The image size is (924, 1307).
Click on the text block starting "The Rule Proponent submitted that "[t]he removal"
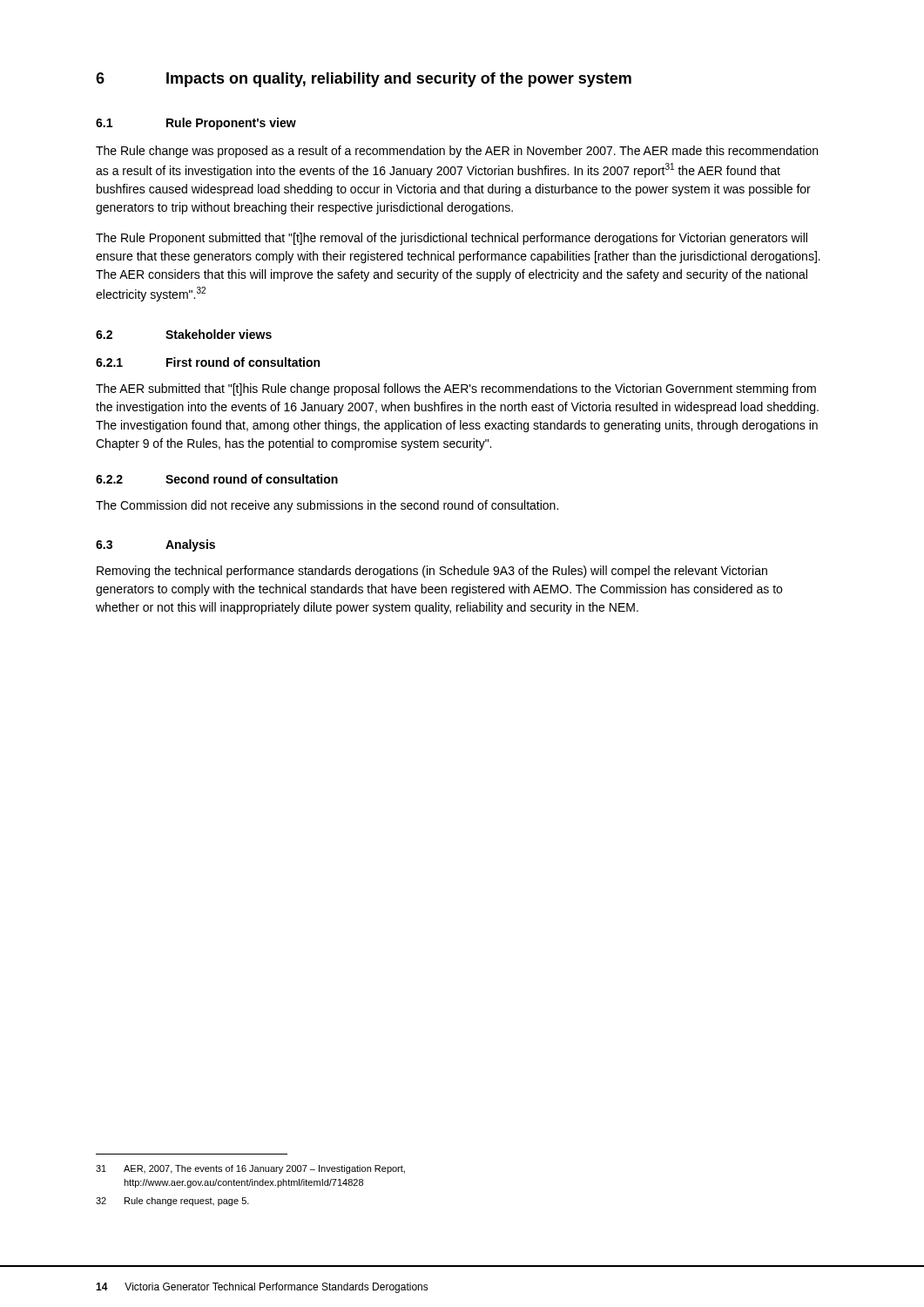pos(462,266)
